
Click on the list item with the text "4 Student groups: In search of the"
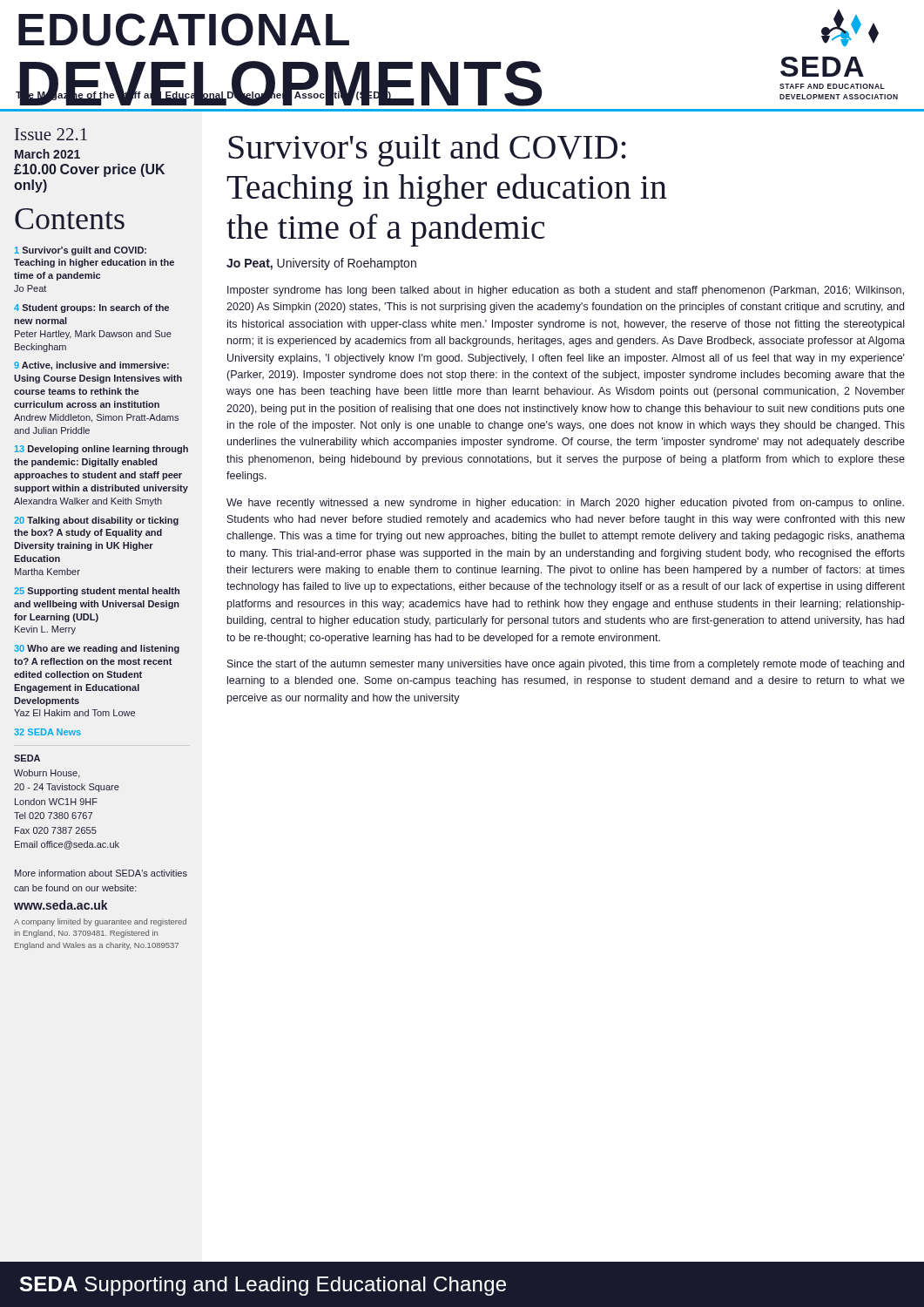[x=102, y=328]
